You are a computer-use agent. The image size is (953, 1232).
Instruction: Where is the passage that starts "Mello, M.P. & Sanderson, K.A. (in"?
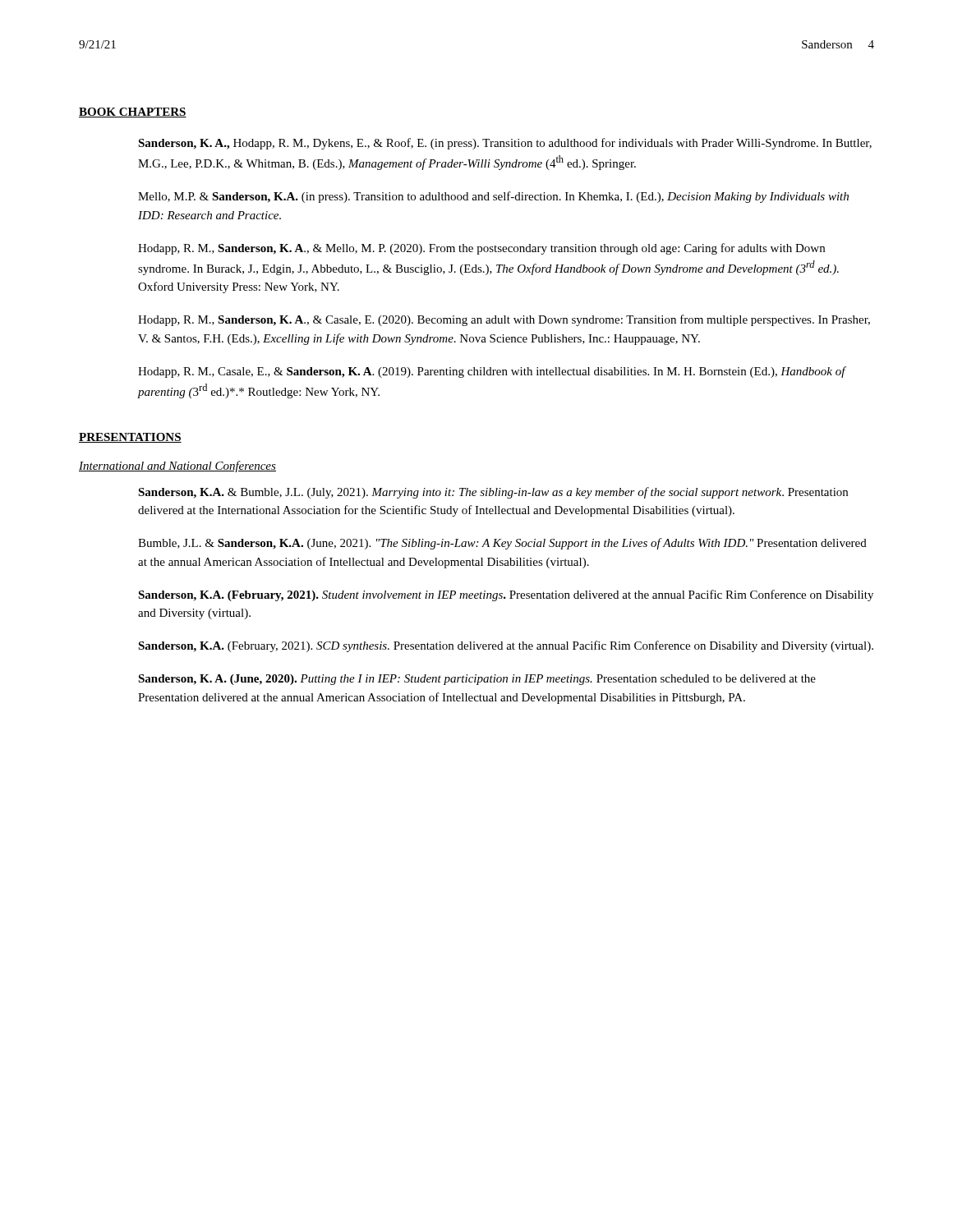click(x=506, y=206)
